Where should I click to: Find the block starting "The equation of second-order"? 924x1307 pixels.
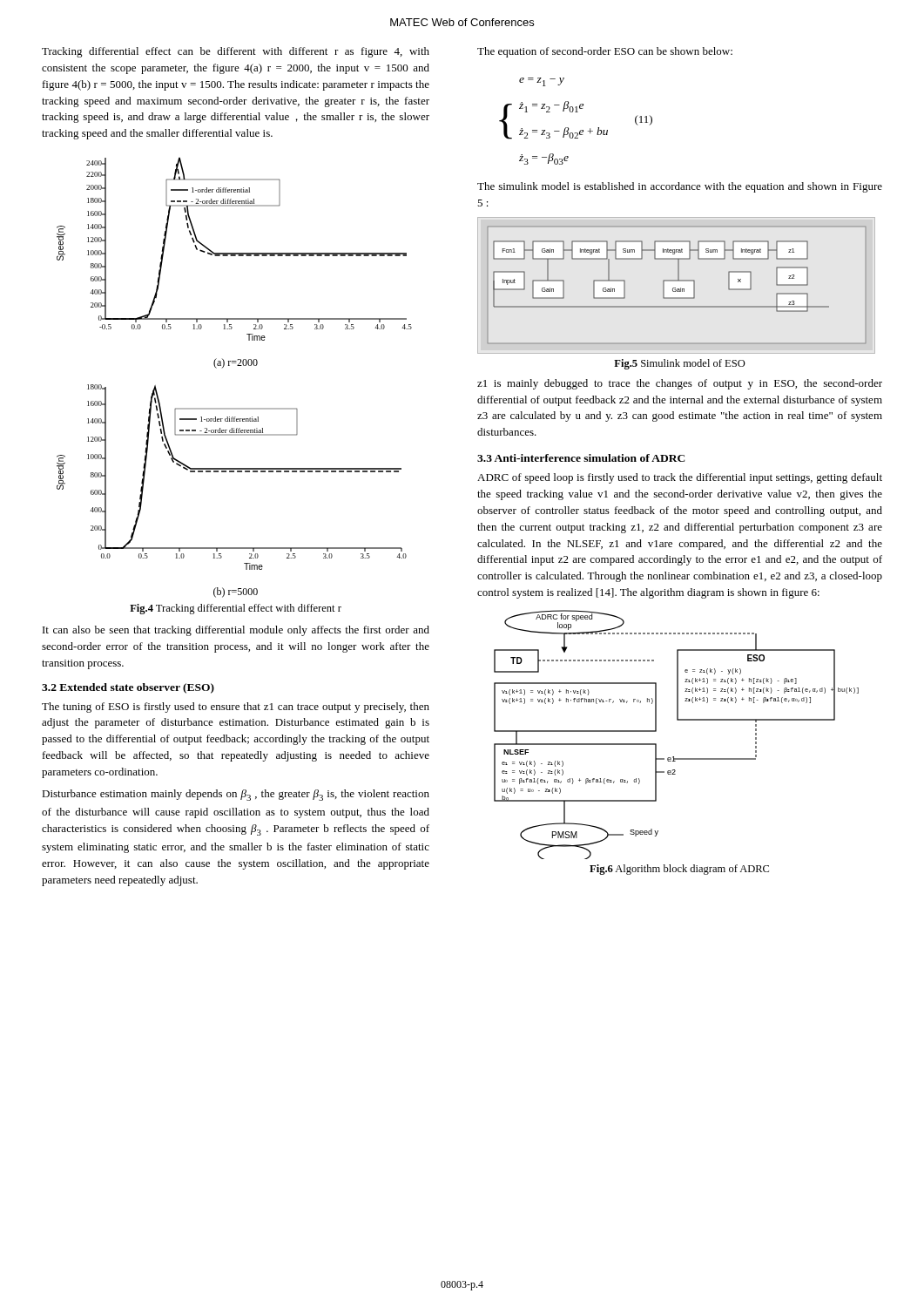(x=605, y=51)
